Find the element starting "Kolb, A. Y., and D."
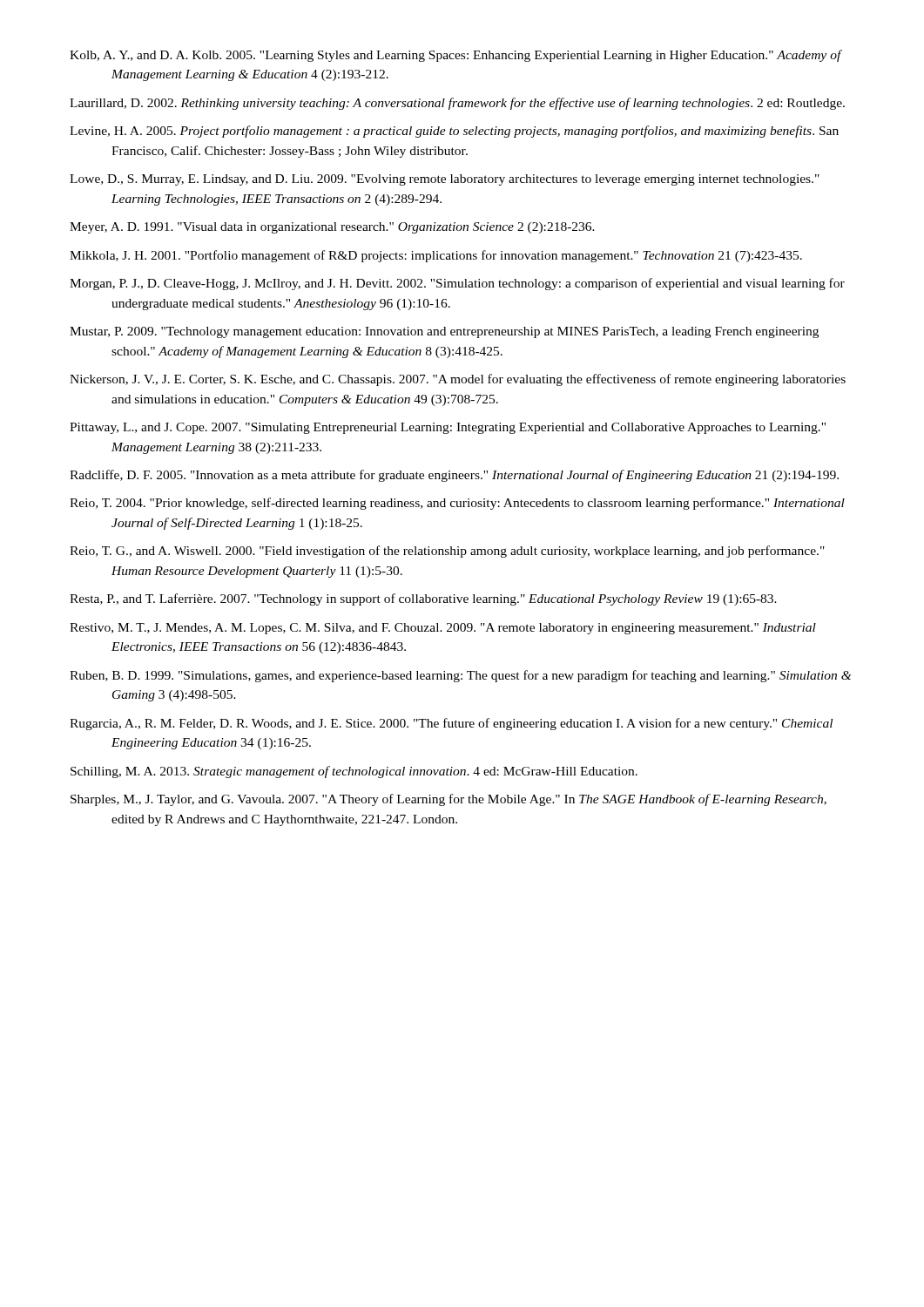924x1307 pixels. (x=455, y=64)
